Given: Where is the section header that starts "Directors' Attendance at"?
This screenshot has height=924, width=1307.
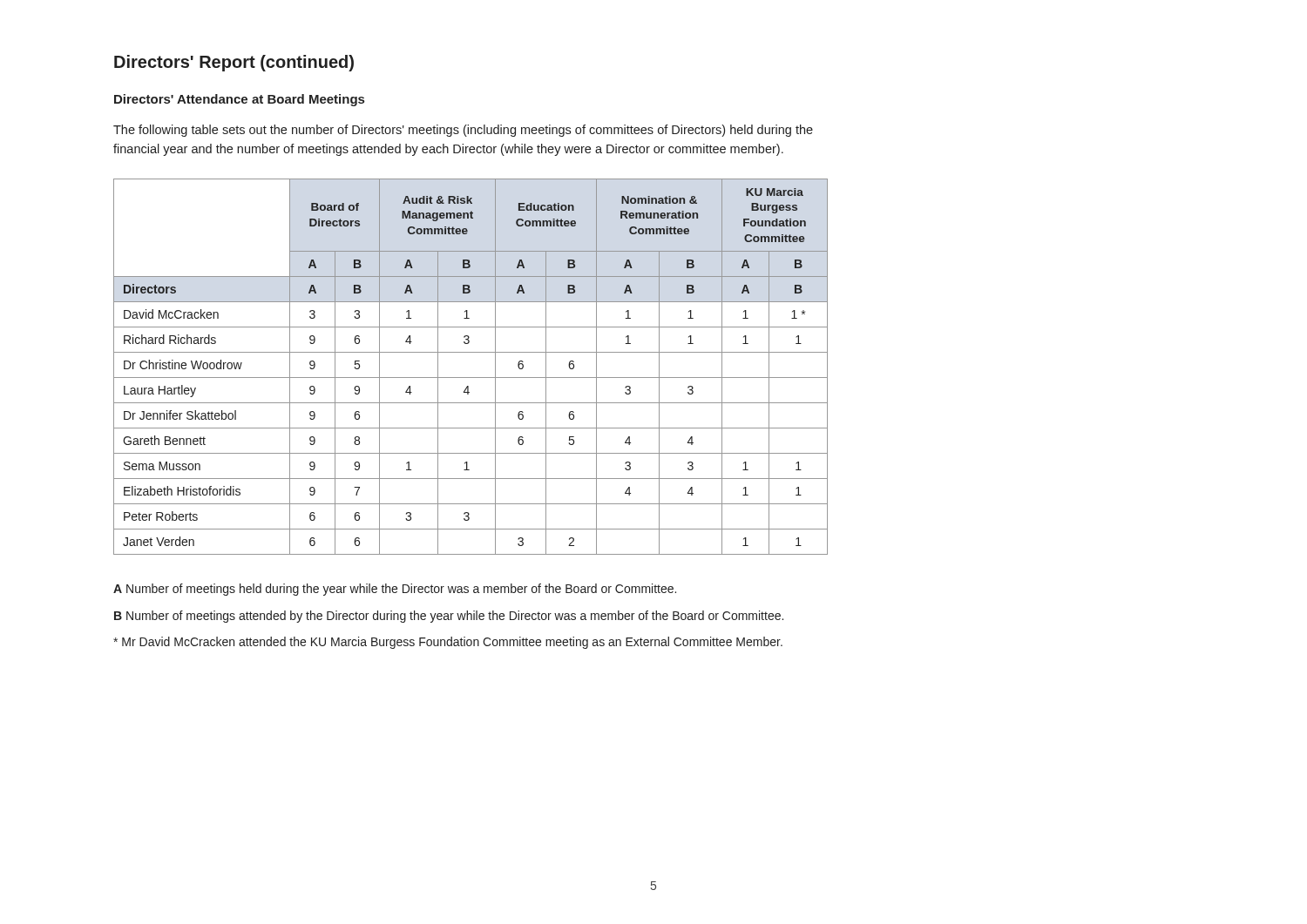Looking at the screenshot, I should (239, 99).
